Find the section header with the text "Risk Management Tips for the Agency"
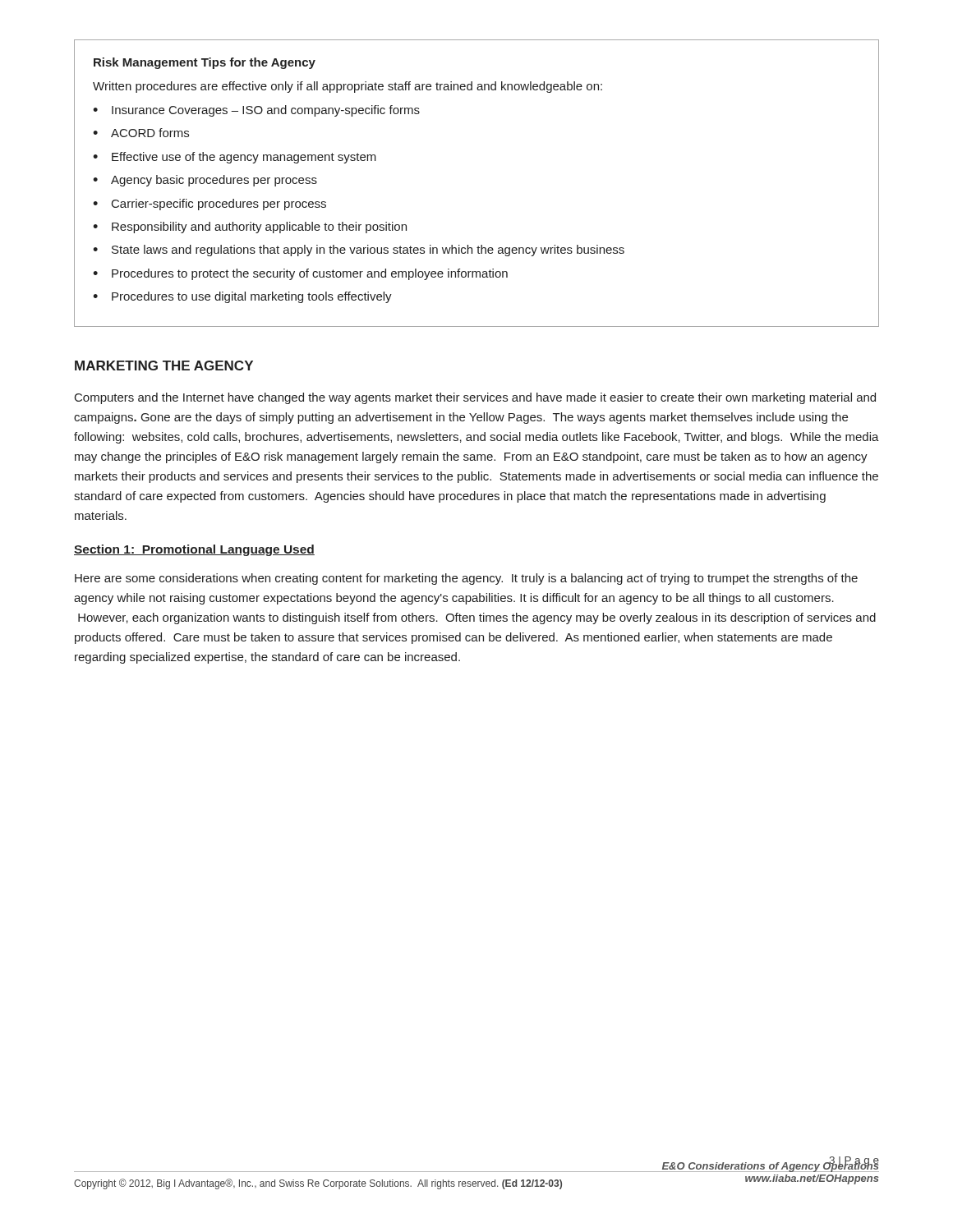The width and height of the screenshot is (953, 1232). [204, 62]
